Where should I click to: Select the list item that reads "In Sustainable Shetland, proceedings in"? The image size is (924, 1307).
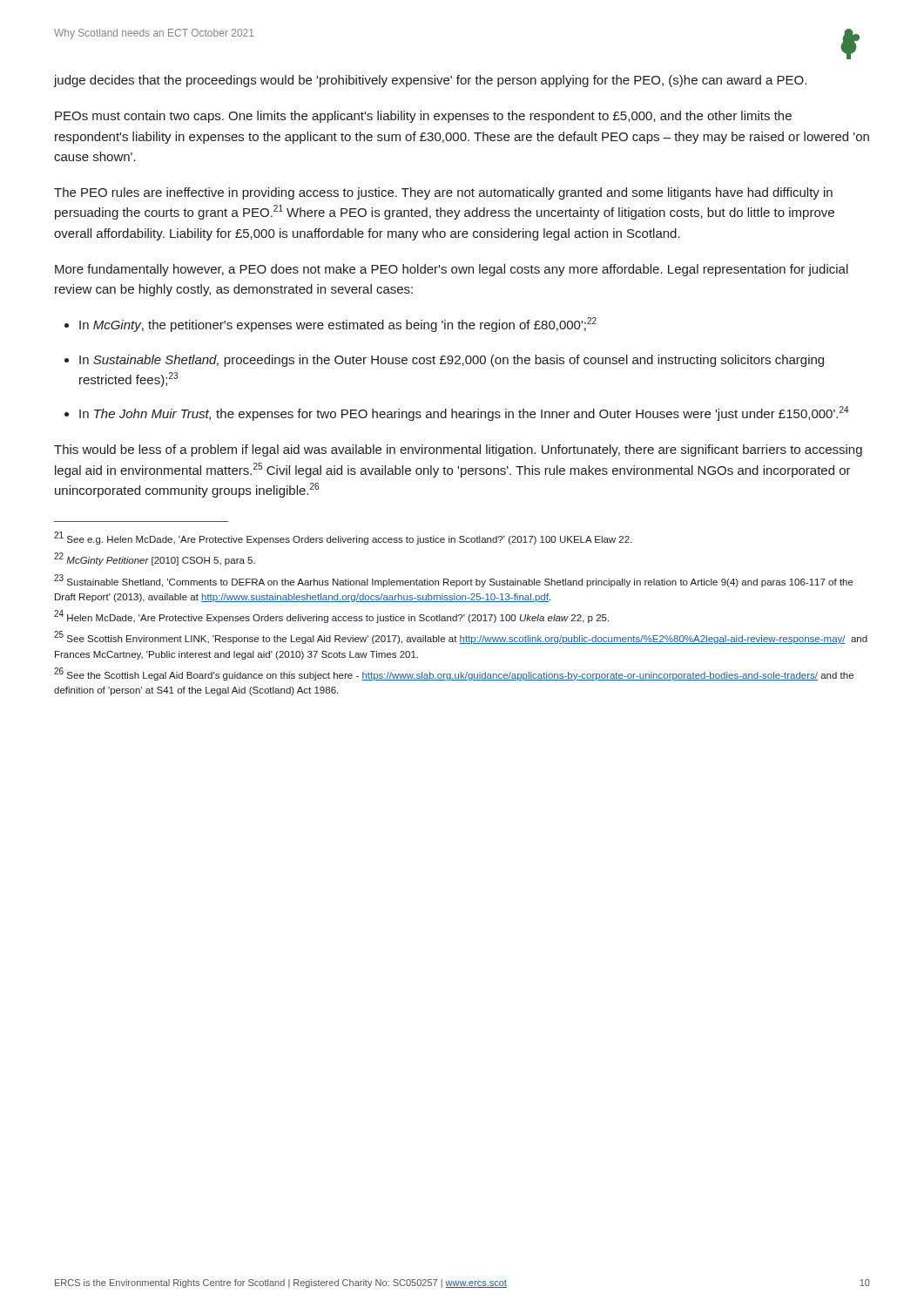pos(452,369)
